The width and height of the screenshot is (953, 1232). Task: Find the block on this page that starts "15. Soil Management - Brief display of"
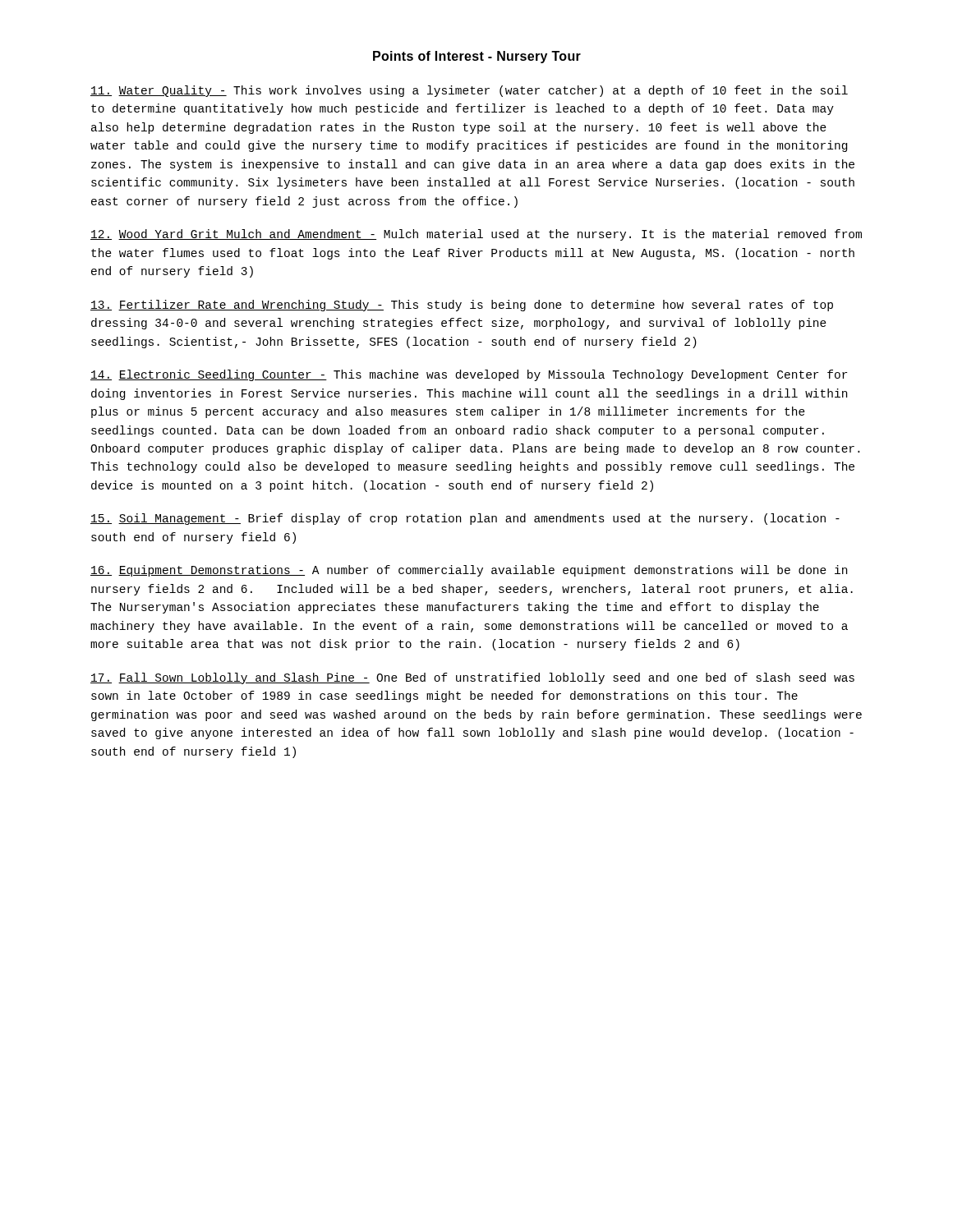(466, 529)
